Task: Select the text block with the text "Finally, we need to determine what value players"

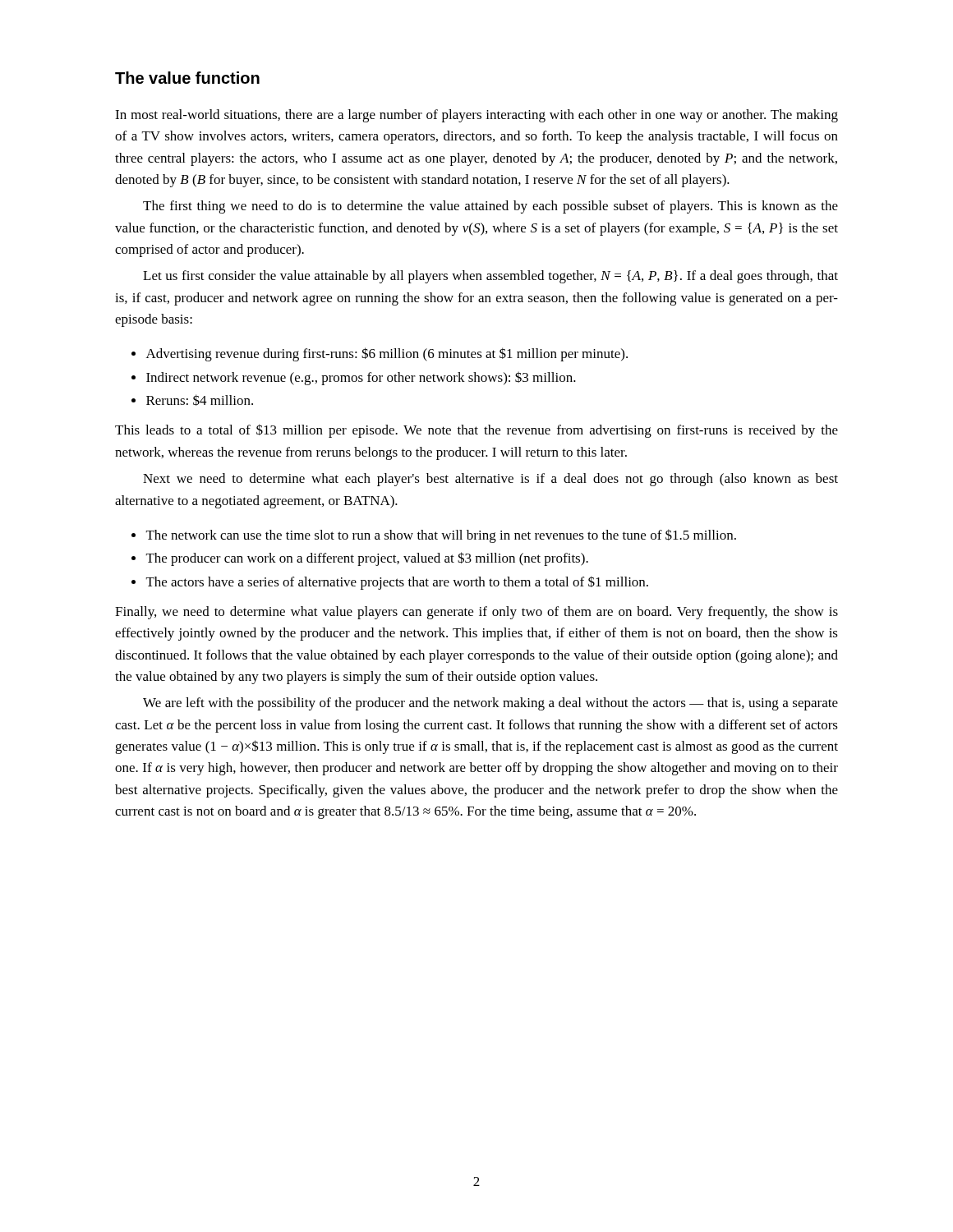Action: 476,644
